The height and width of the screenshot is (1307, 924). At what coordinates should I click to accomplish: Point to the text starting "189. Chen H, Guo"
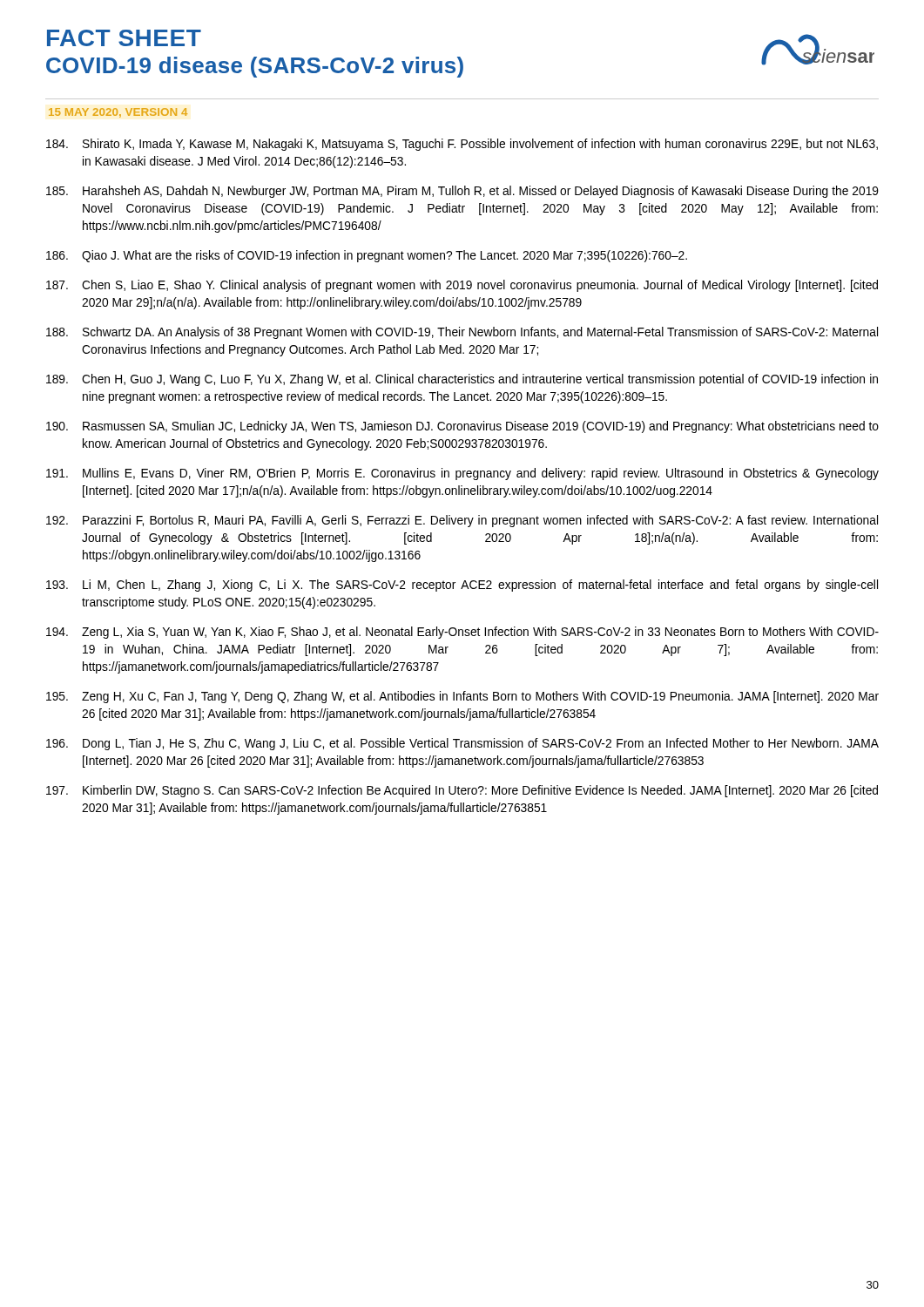click(462, 389)
